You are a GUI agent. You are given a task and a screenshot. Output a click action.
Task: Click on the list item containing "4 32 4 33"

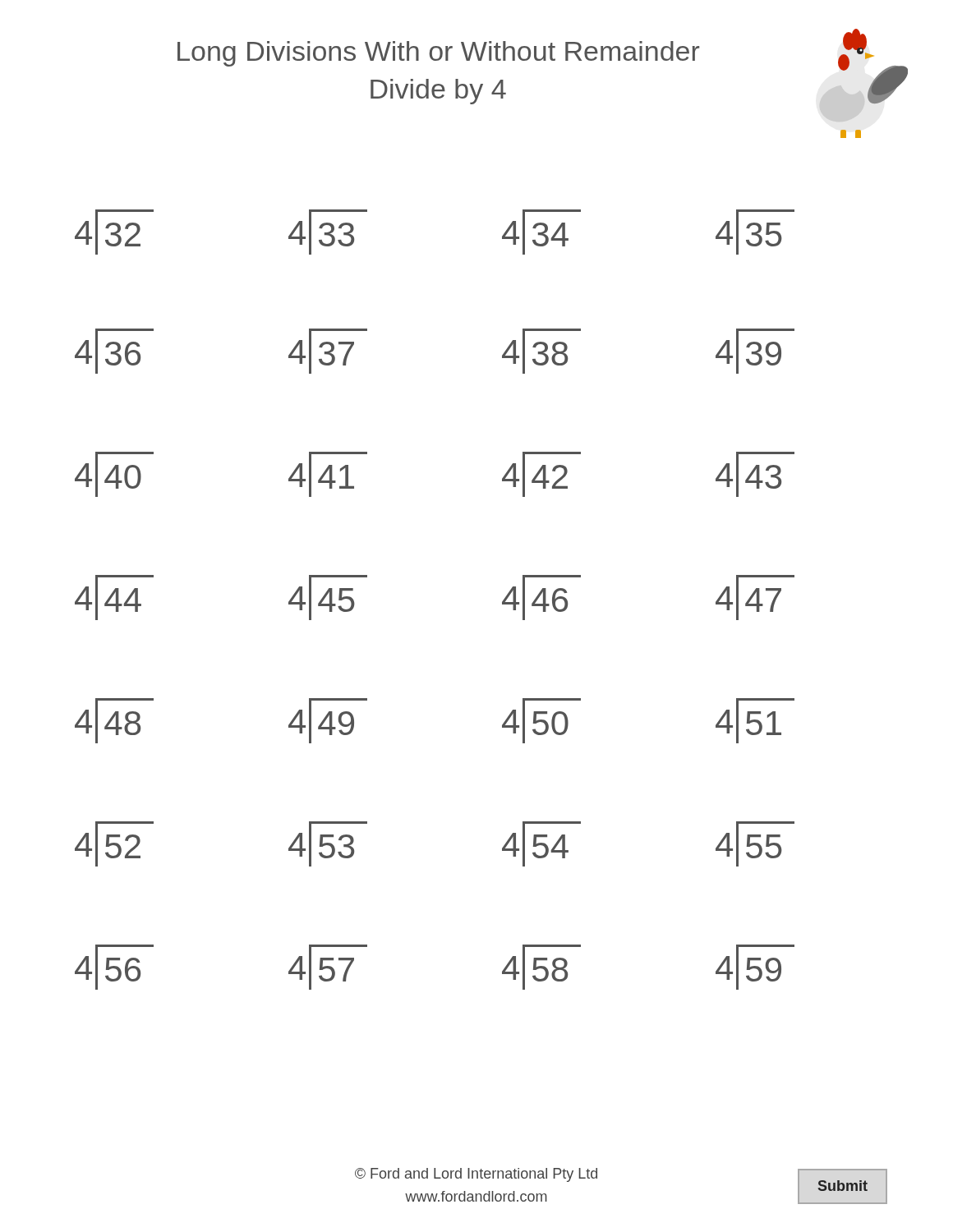[x=125, y=229]
